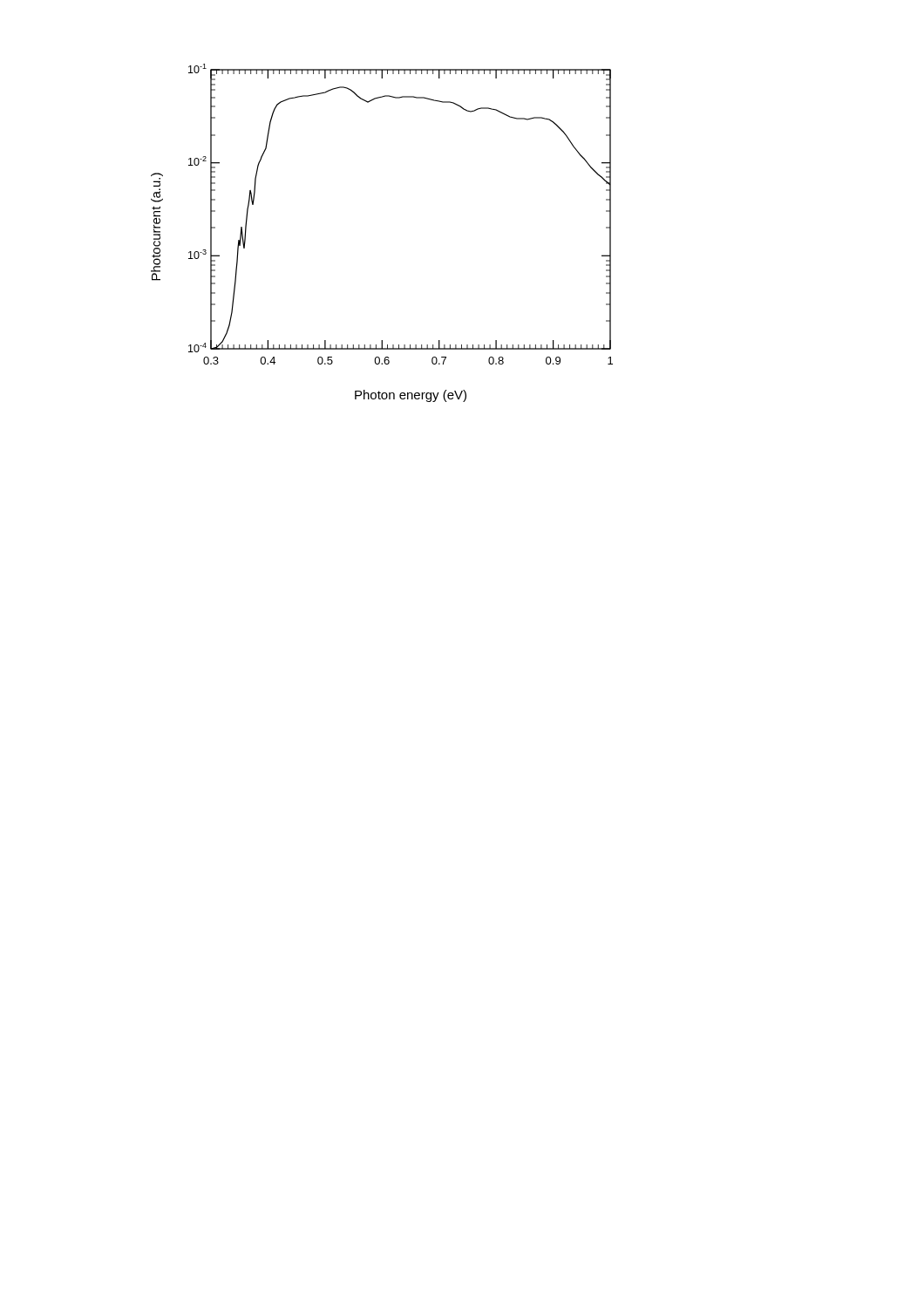The image size is (924, 1308).
Task: Click on the continuous plot
Action: (x=392, y=235)
